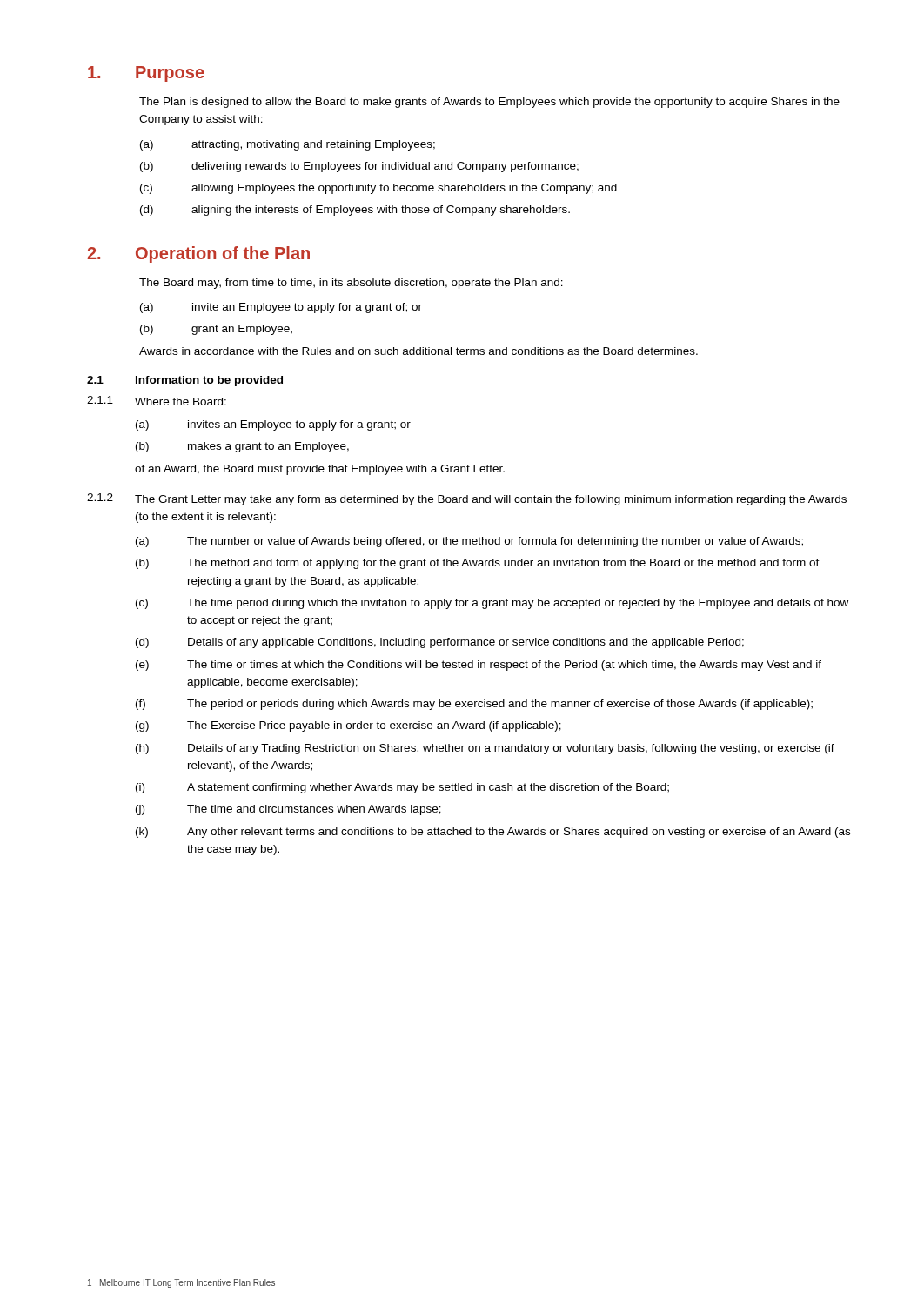Find the list item containing "(f) The period or periods during which"

(x=495, y=704)
